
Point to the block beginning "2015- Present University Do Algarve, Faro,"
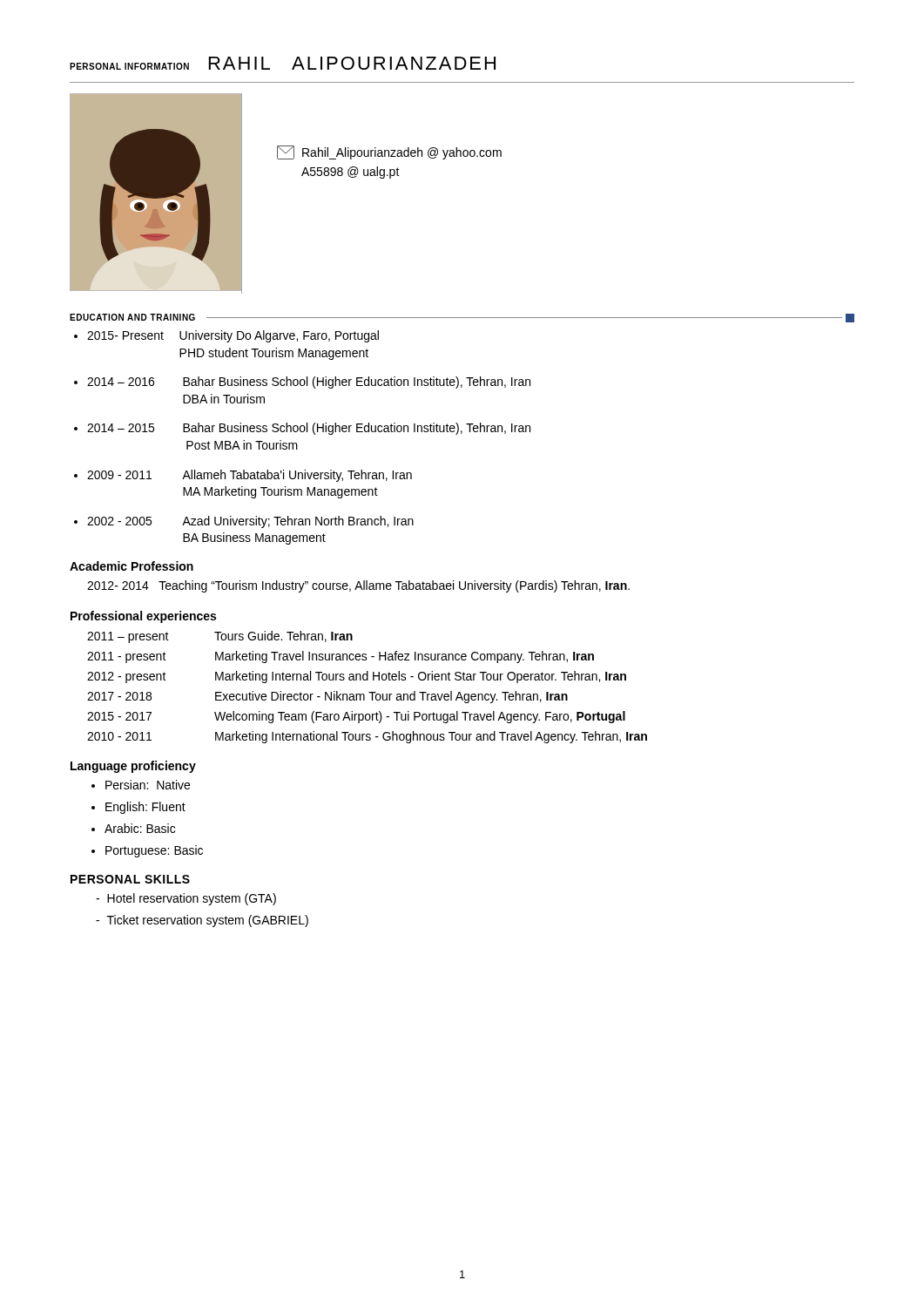[233, 345]
